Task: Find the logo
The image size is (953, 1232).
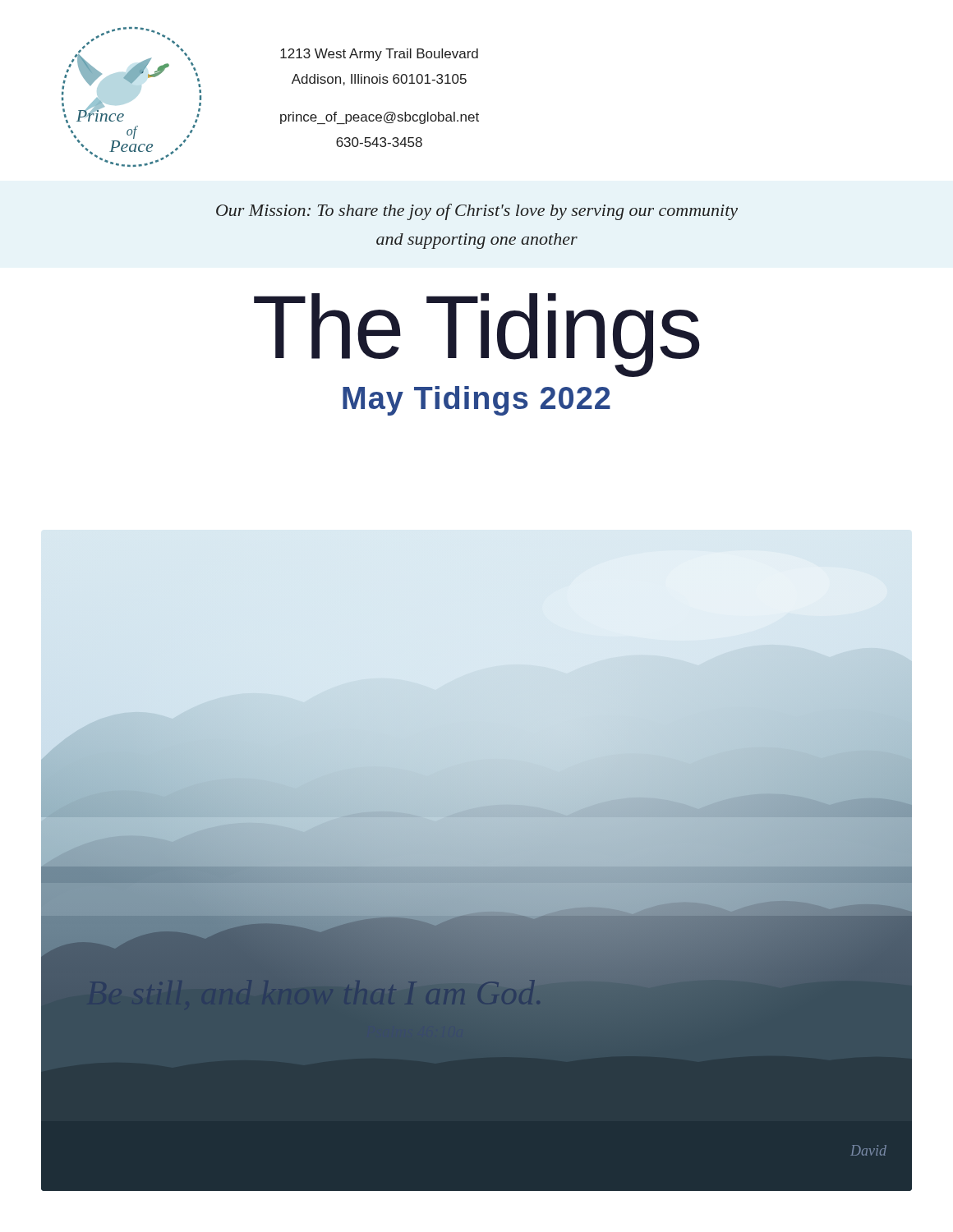Action: (x=136, y=98)
